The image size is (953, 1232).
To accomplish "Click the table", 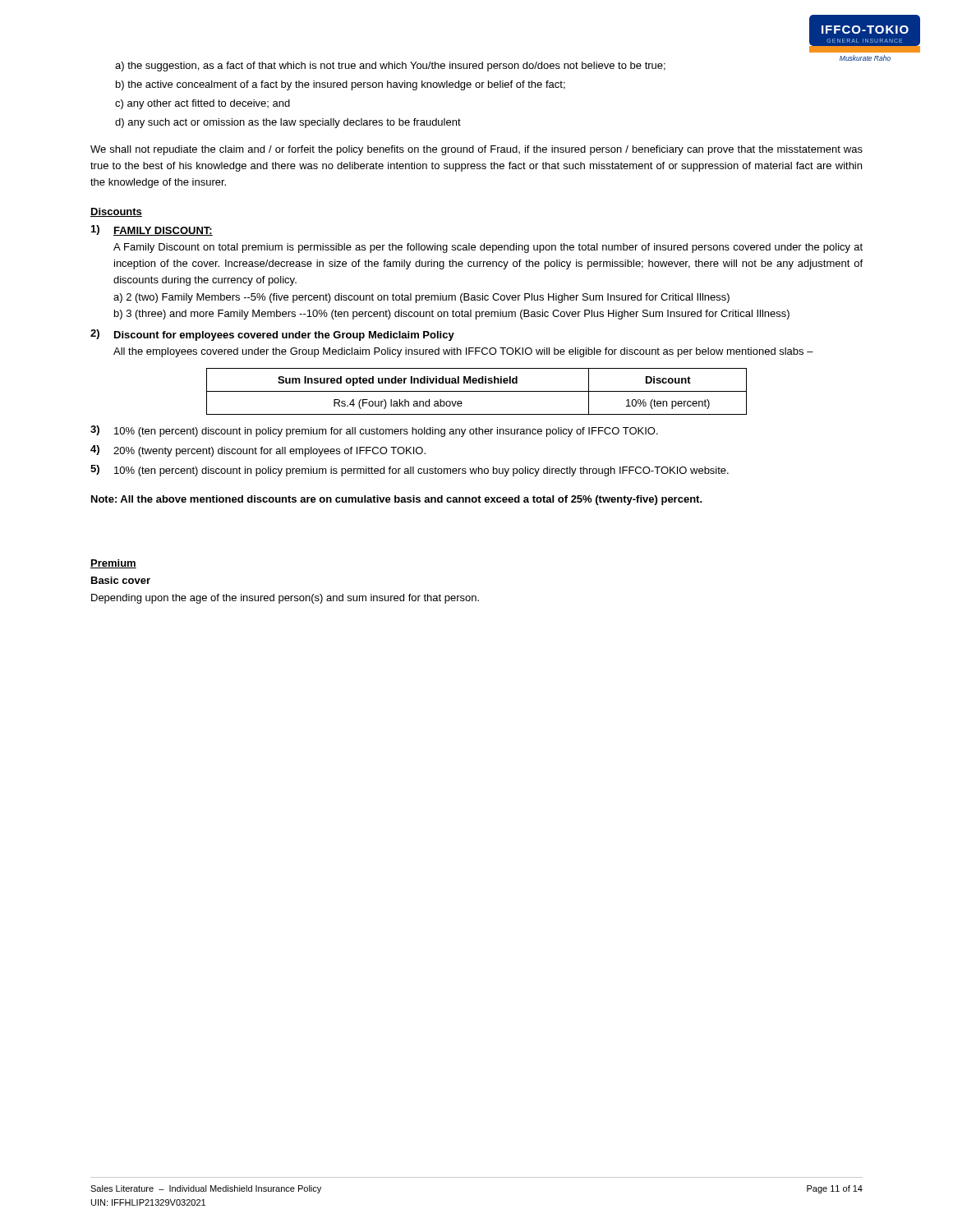I will point(476,391).
